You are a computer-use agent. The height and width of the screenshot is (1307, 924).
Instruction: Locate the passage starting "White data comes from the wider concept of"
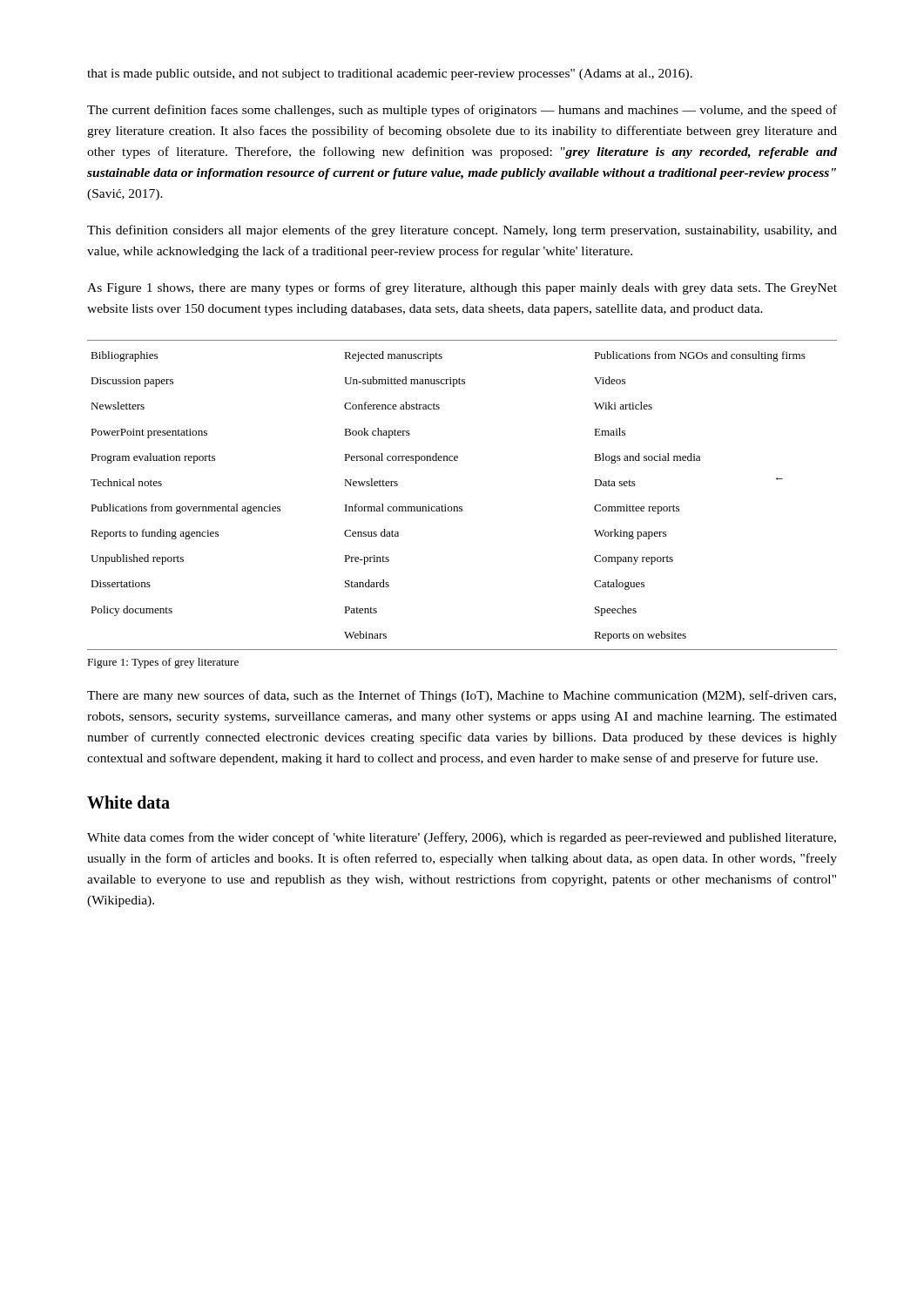pyautogui.click(x=462, y=868)
